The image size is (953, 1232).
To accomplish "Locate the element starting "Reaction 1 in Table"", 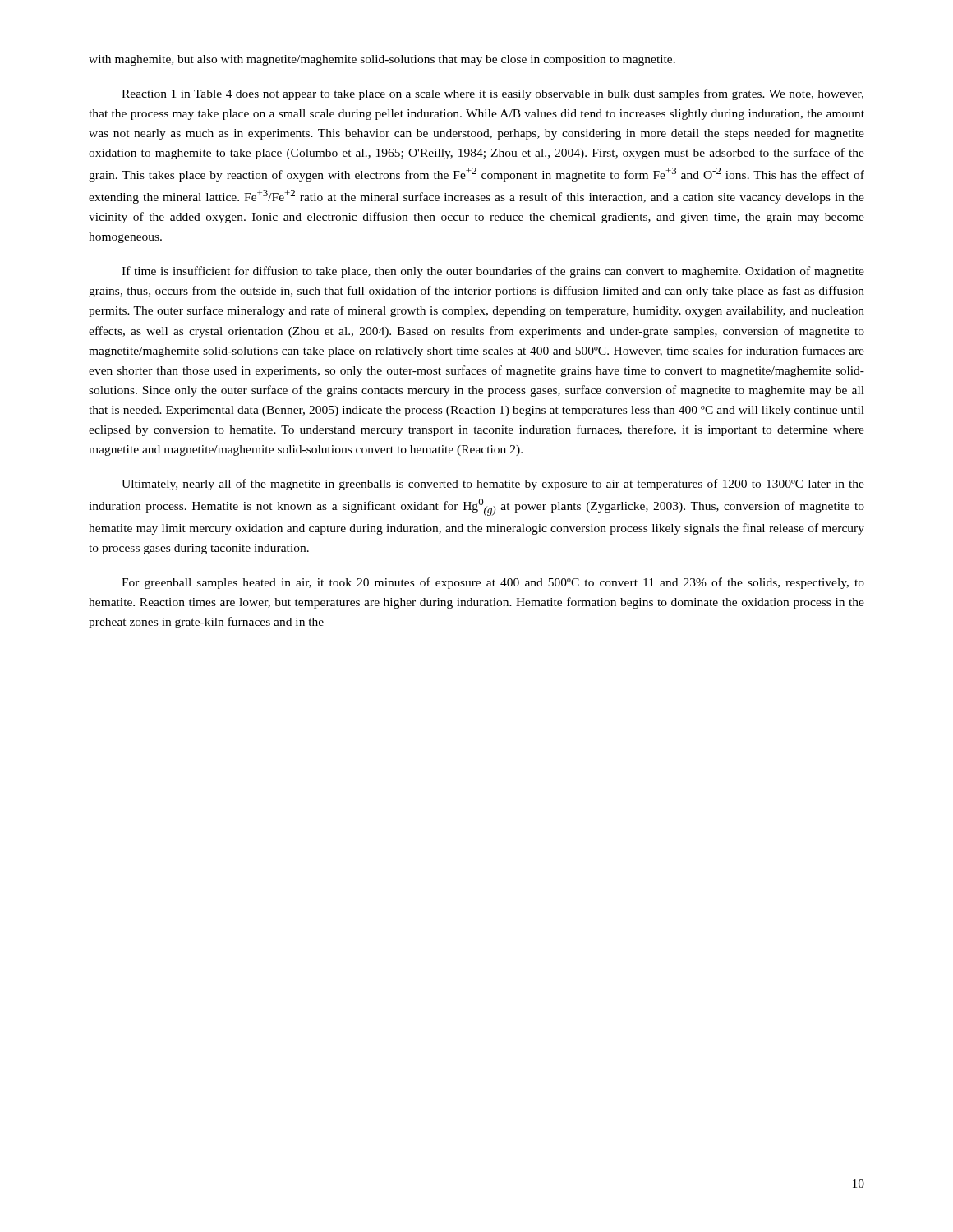I will tap(476, 165).
